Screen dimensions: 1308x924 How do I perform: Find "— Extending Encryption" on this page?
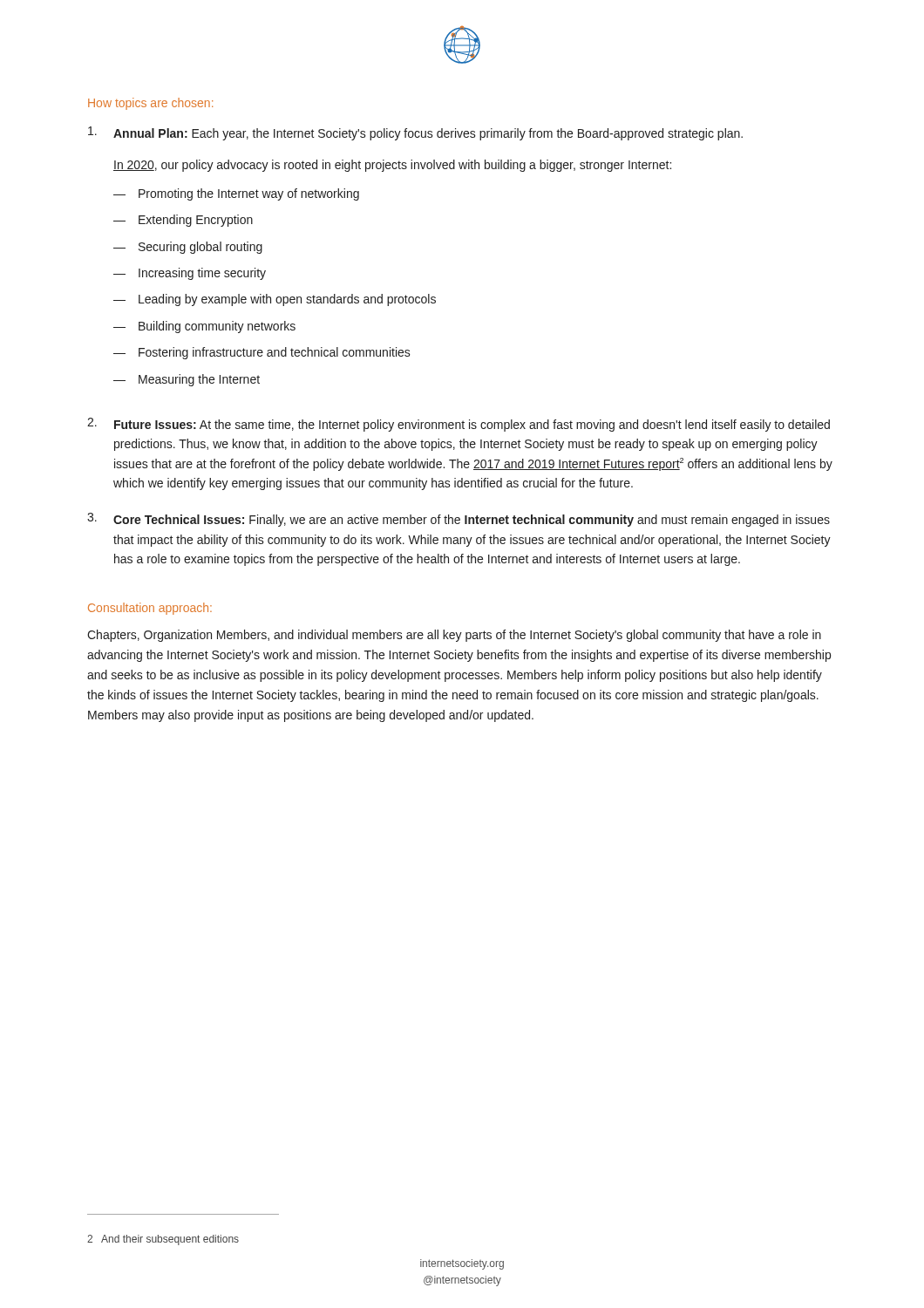[x=183, y=220]
